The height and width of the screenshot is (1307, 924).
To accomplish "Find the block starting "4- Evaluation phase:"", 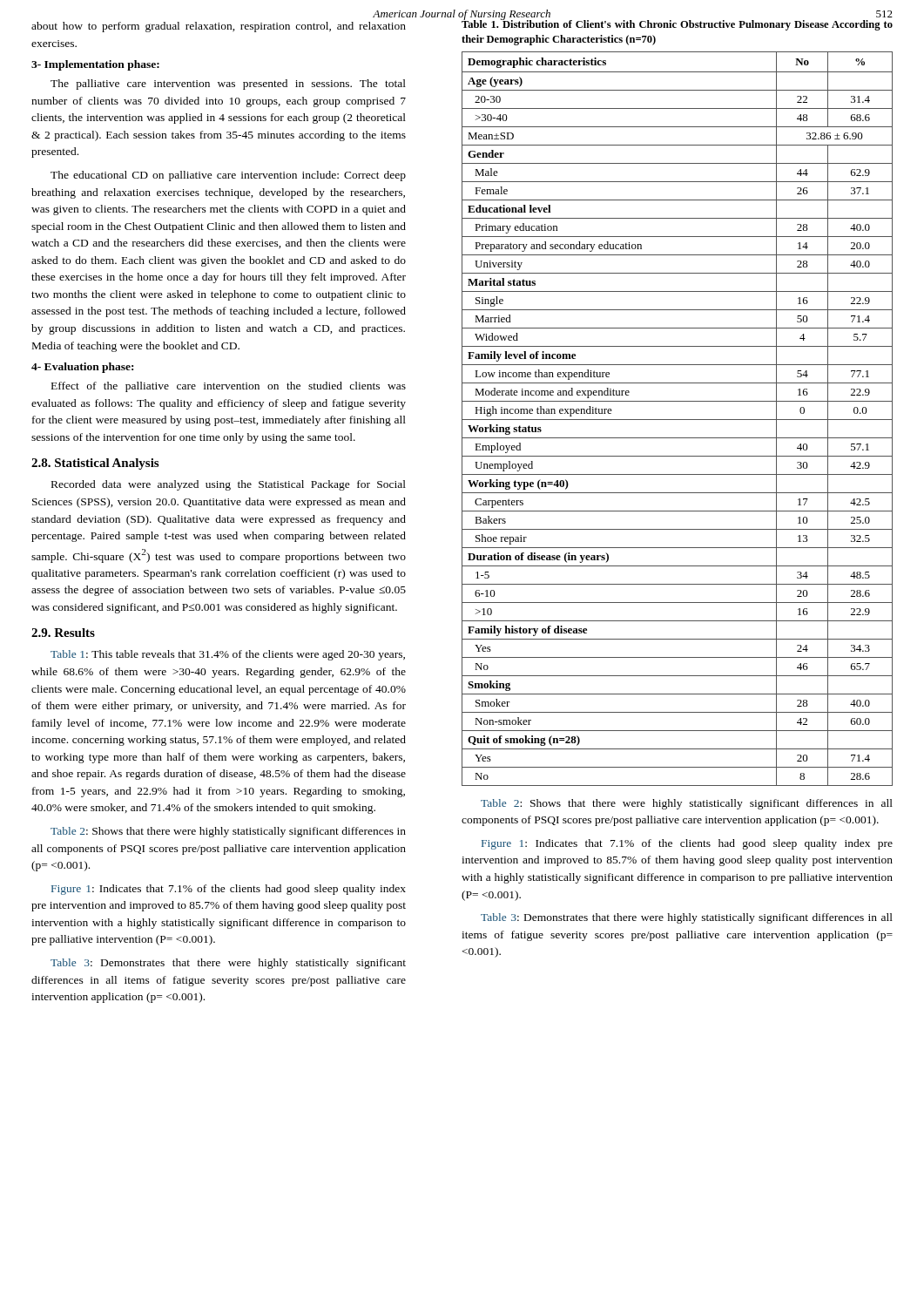I will pyautogui.click(x=83, y=366).
